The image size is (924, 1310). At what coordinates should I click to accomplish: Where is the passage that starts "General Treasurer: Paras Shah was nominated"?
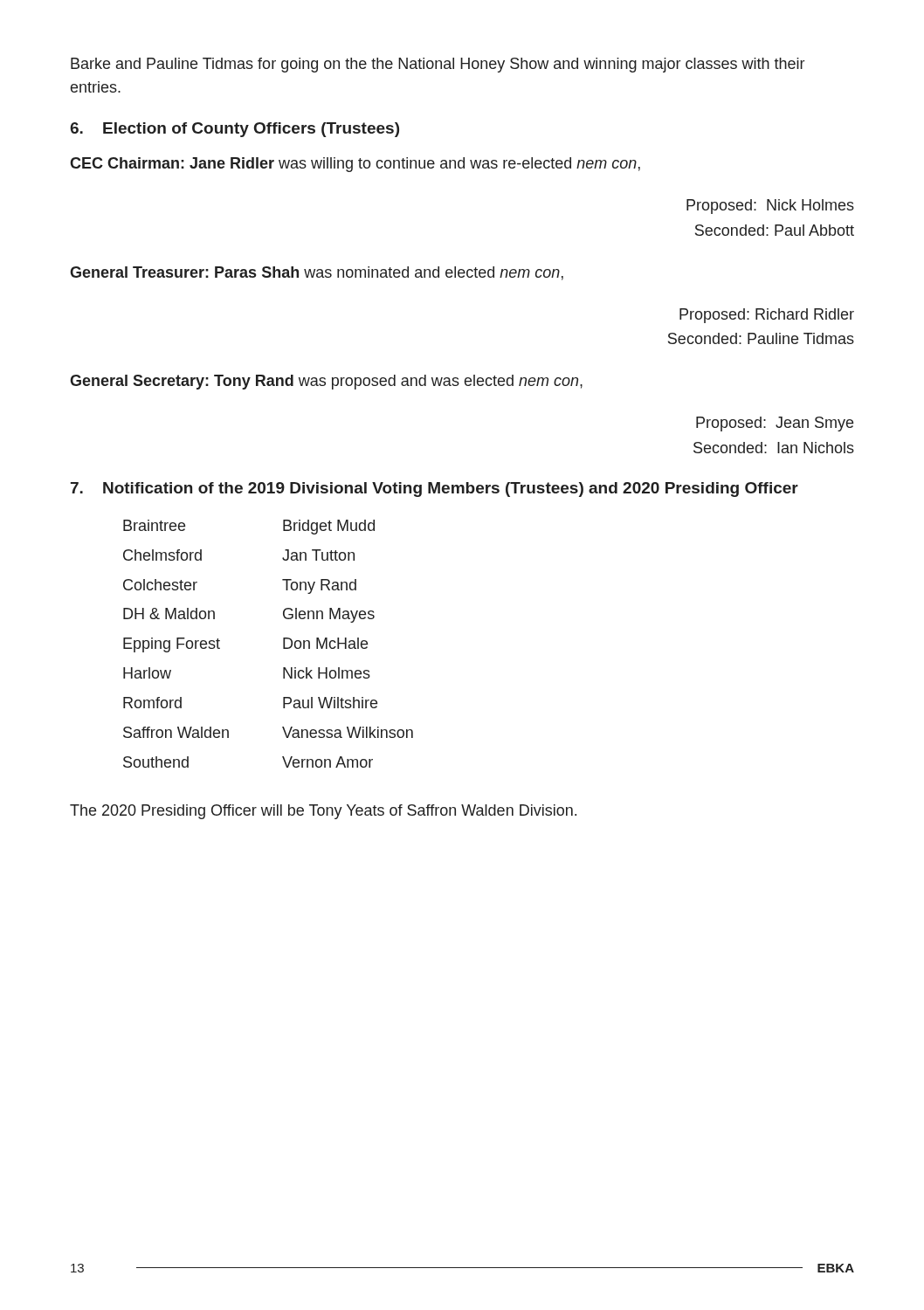[x=317, y=272]
